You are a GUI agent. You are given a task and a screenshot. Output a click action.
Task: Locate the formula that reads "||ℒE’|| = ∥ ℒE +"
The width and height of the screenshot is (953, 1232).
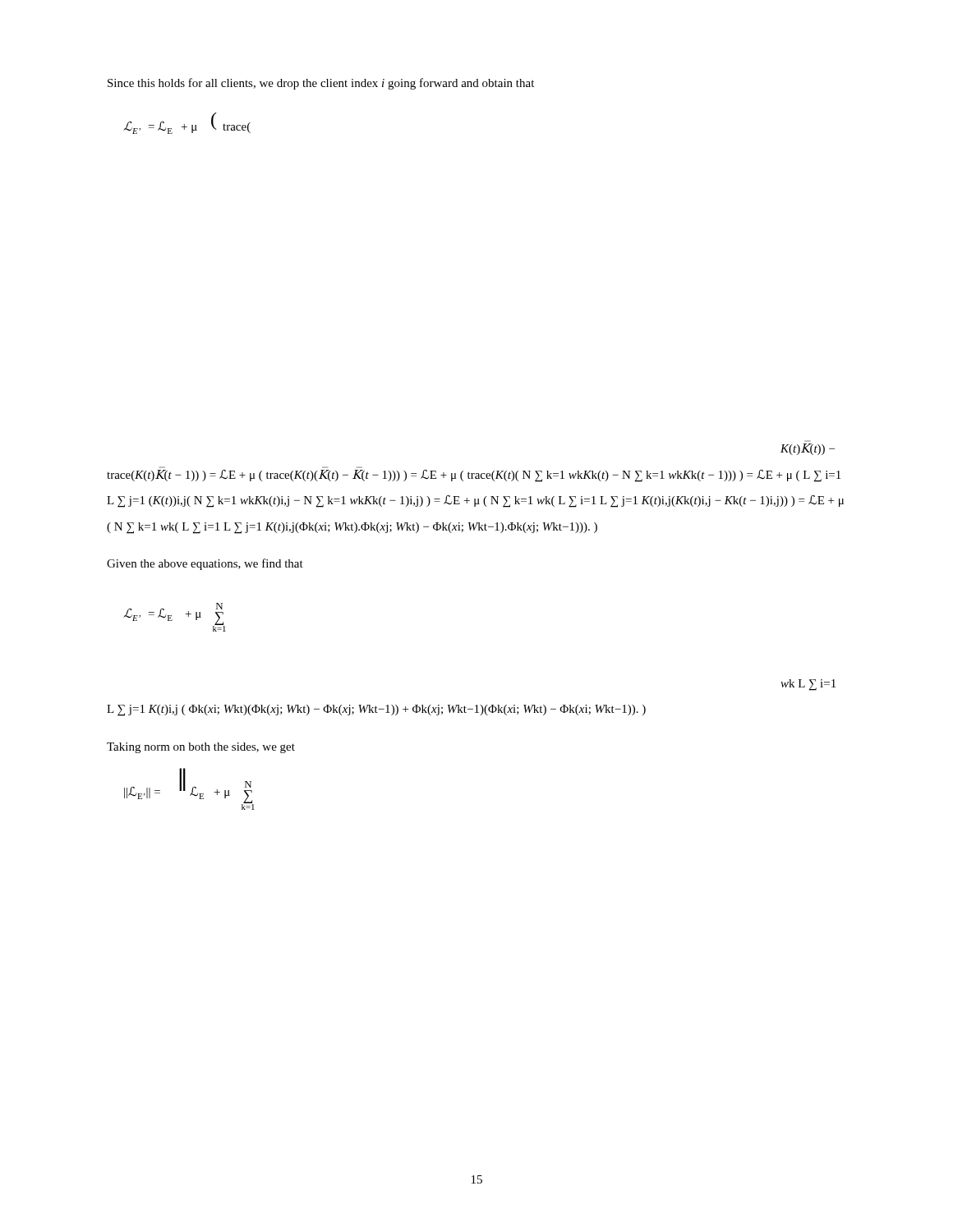point(189,790)
